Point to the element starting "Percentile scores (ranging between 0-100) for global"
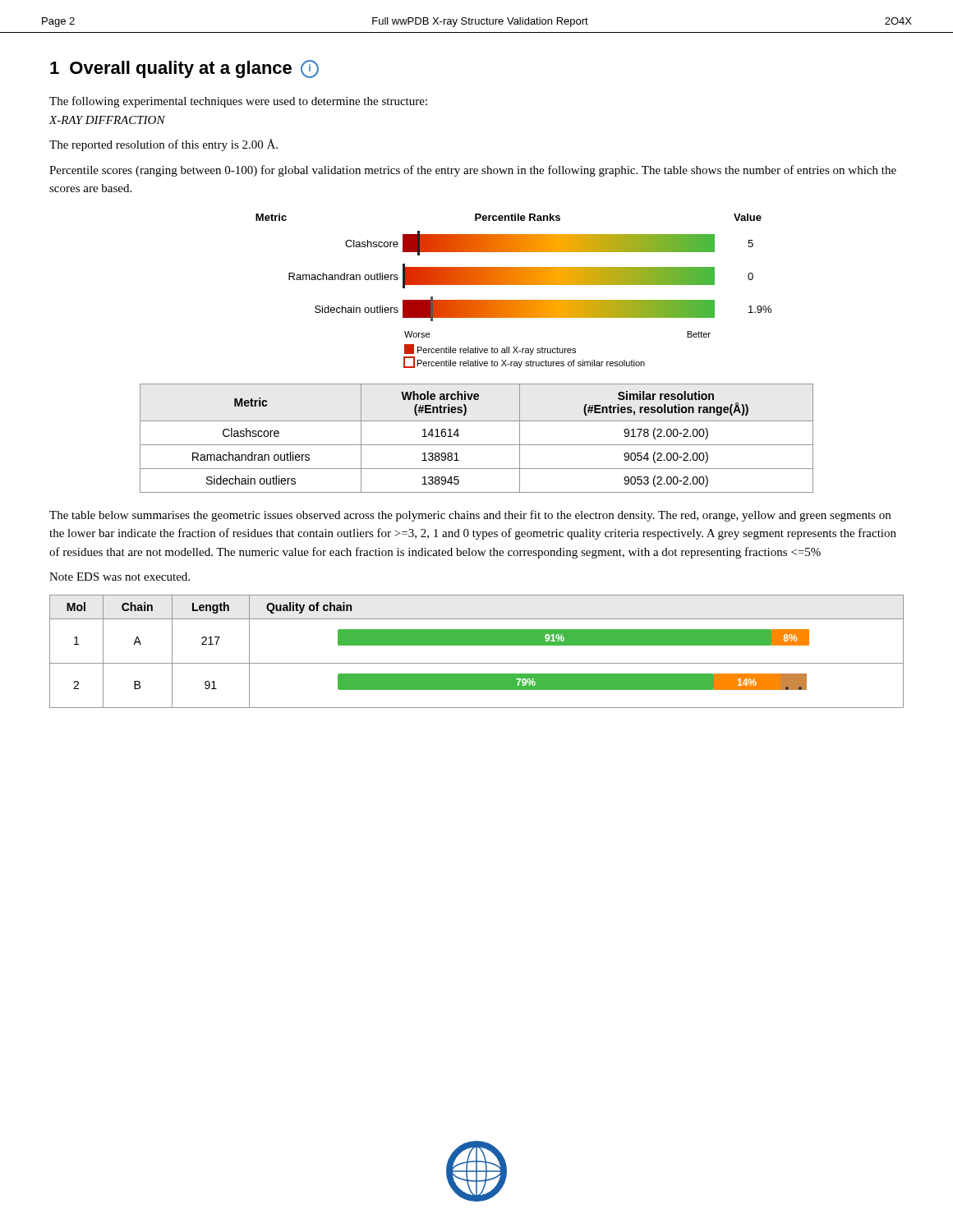The image size is (953, 1232). pyautogui.click(x=476, y=179)
